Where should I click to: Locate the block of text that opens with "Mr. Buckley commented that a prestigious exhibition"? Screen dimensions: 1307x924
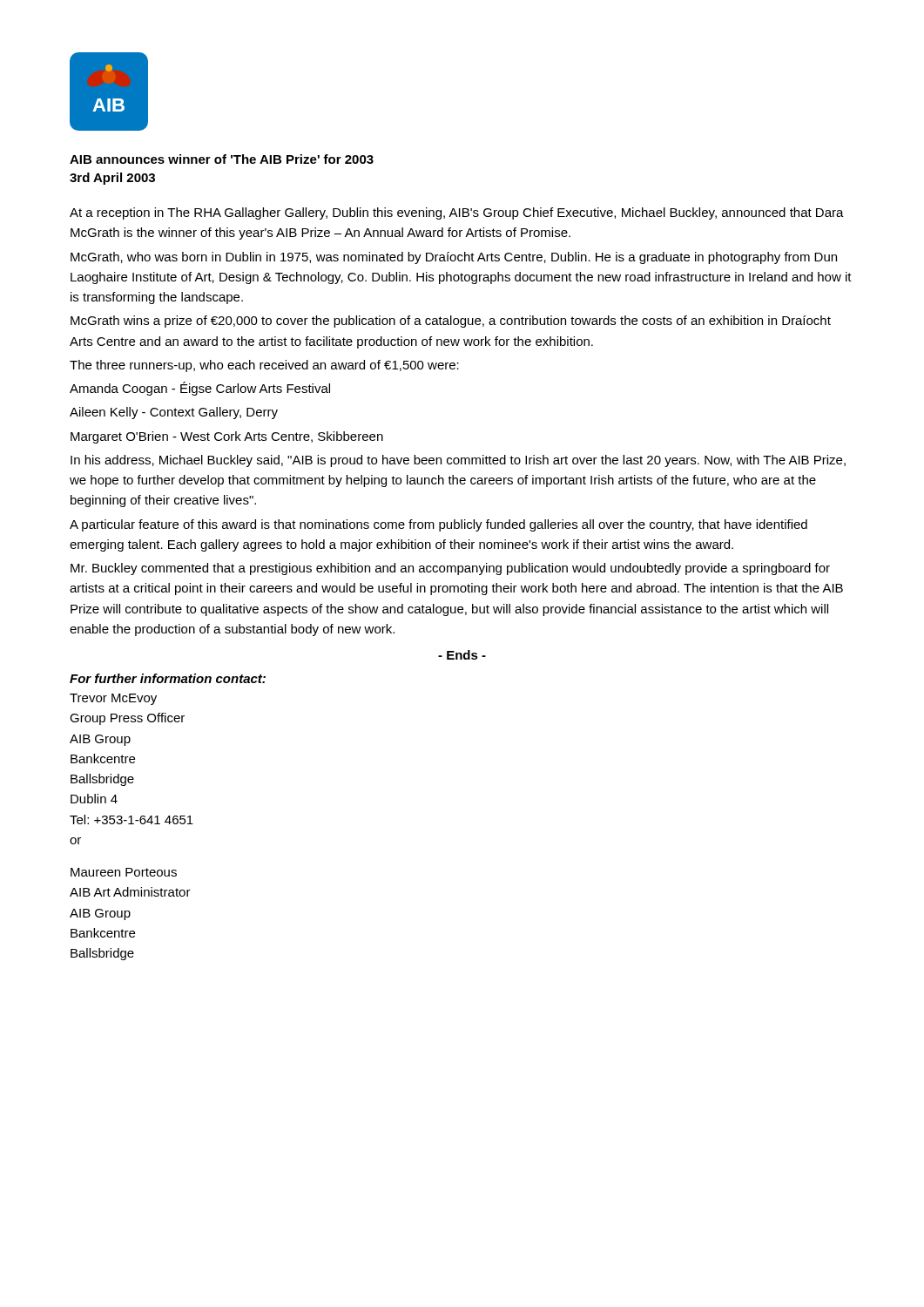[x=462, y=598]
